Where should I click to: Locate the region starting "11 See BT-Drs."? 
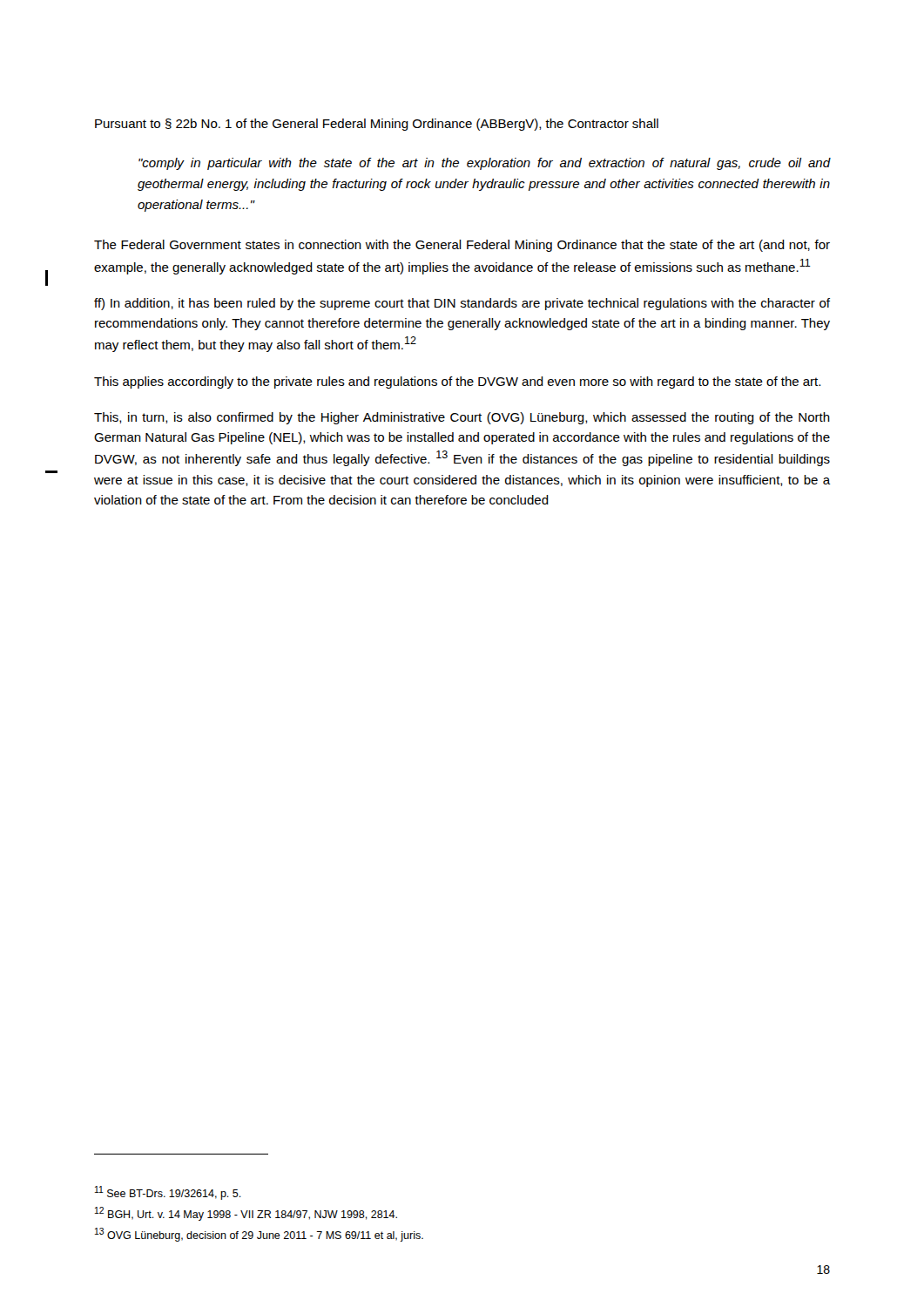tap(168, 1193)
